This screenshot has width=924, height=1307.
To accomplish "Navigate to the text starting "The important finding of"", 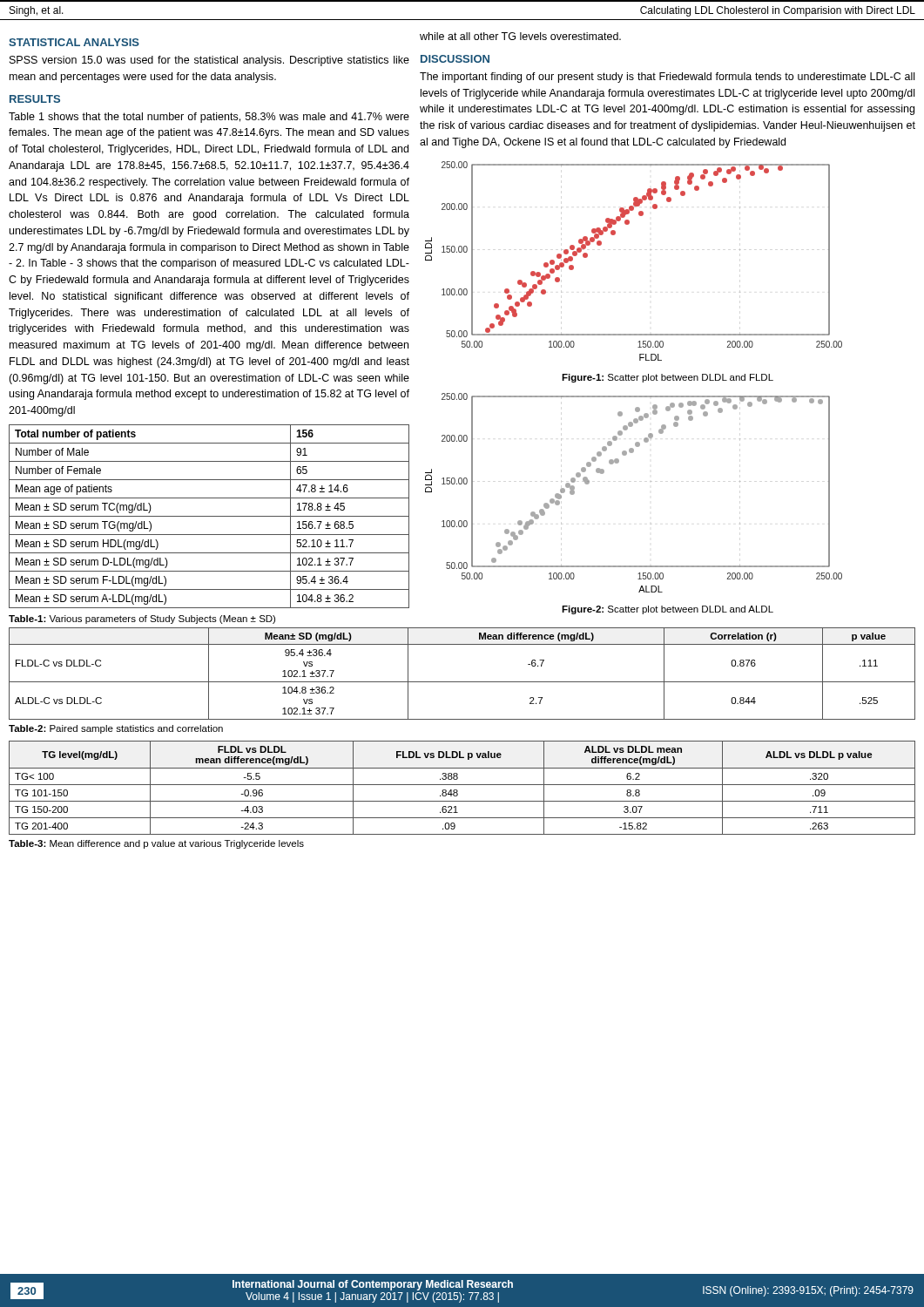I will tap(668, 109).
